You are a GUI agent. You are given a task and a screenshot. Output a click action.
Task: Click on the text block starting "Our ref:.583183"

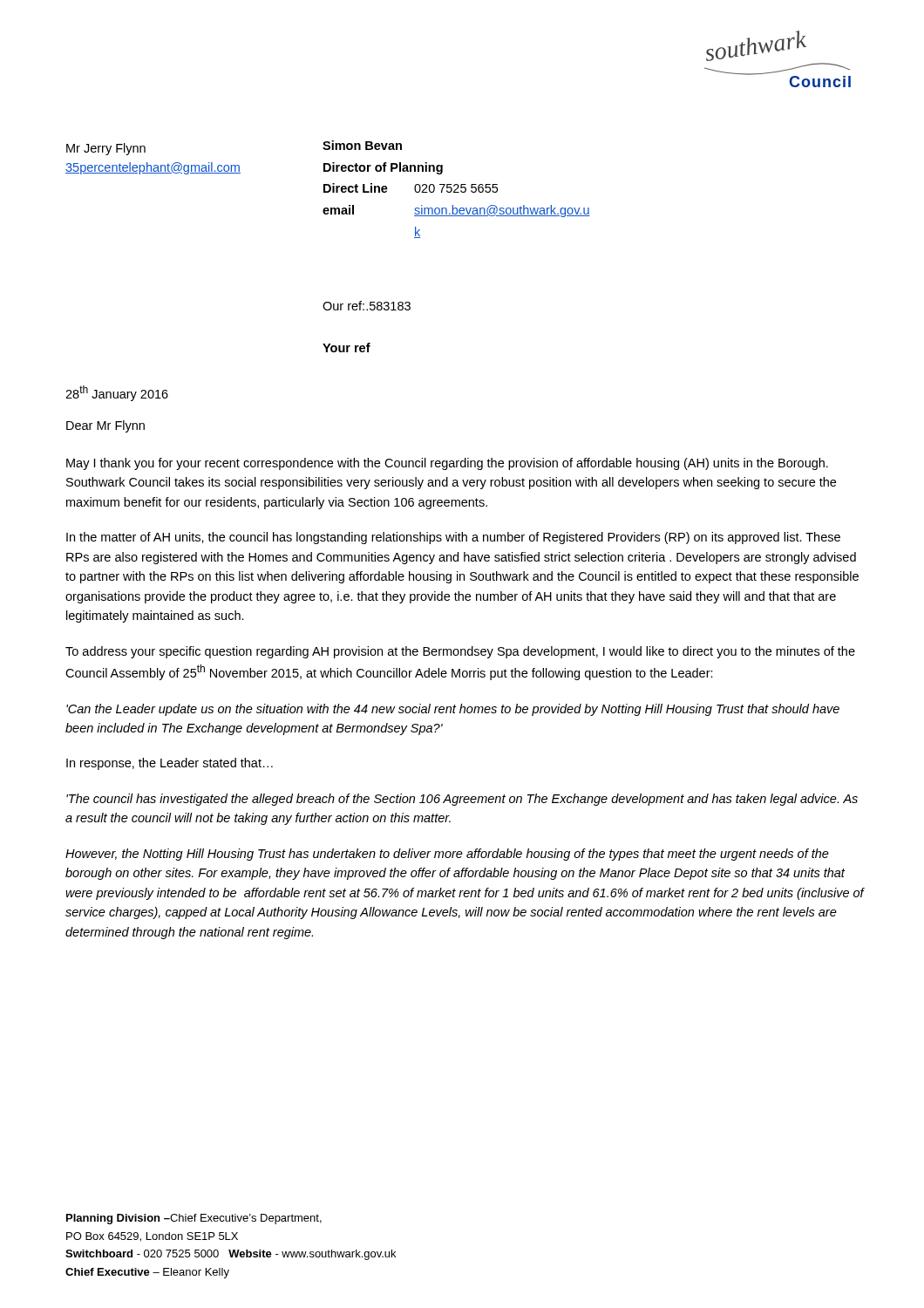click(x=367, y=306)
